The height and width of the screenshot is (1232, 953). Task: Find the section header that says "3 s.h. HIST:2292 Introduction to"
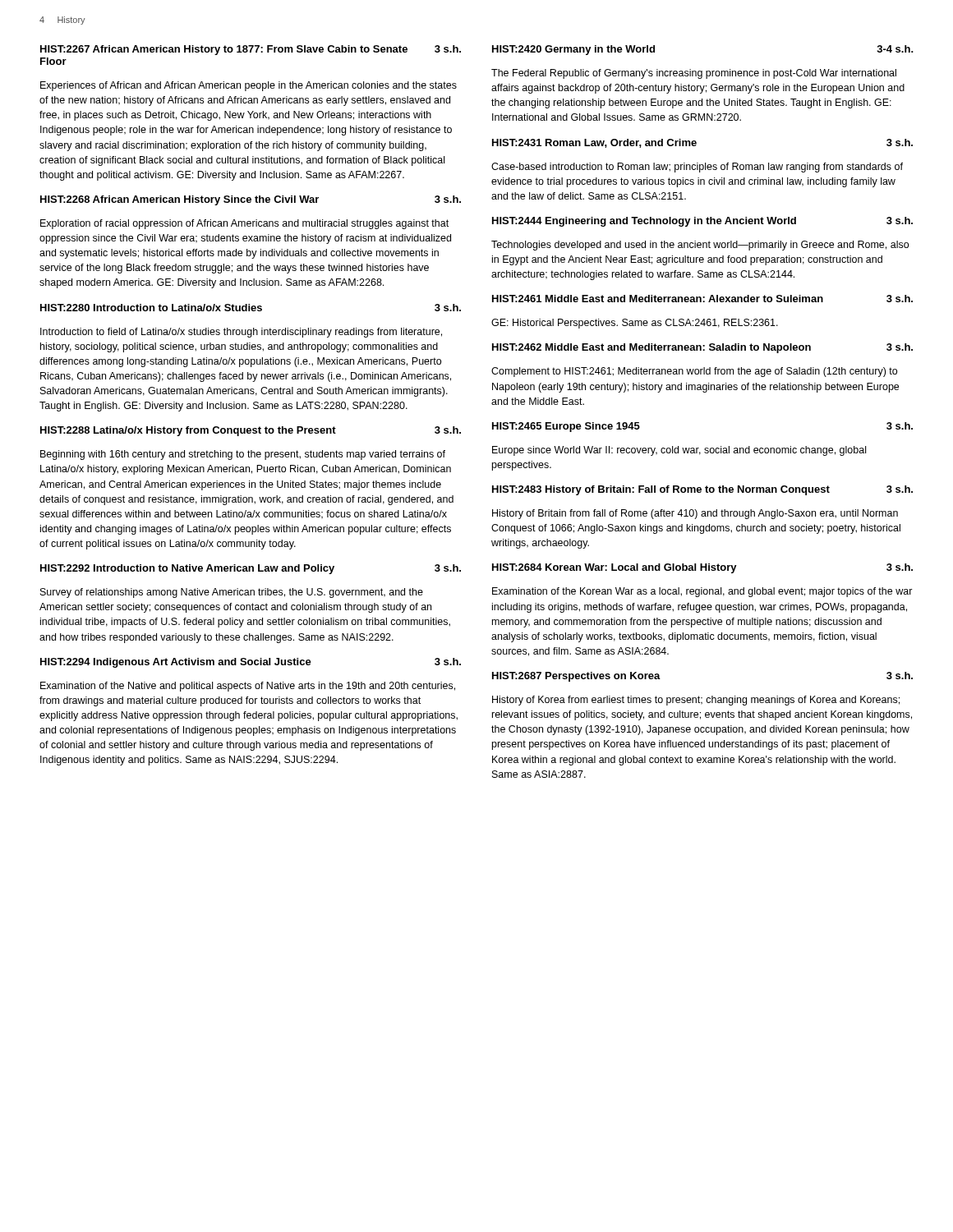coord(251,568)
